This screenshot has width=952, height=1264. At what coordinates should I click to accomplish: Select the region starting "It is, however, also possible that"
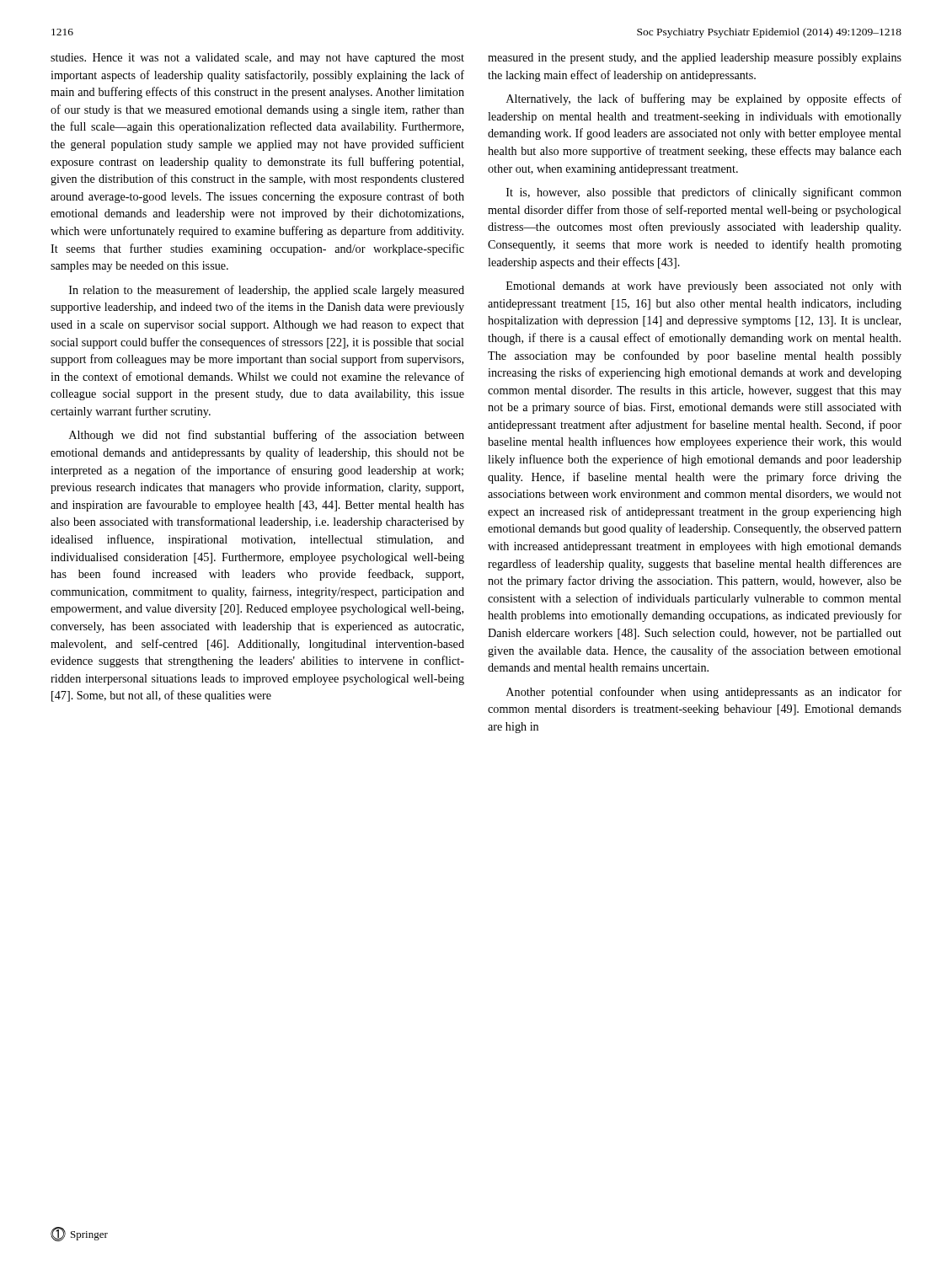695,227
